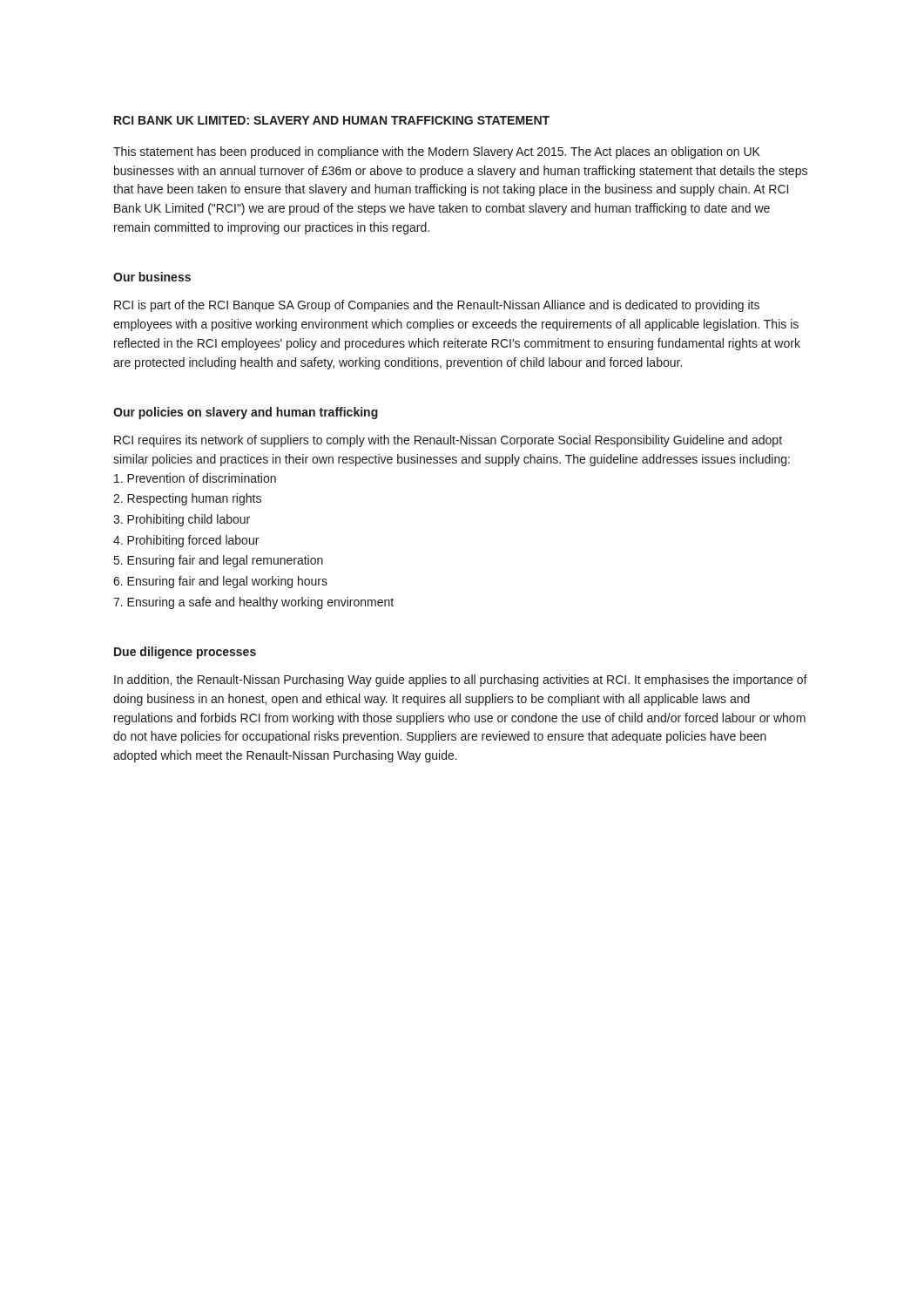
Task: Click the passage that begins "6. Ensuring fair and legal"
Action: pyautogui.click(x=220, y=581)
